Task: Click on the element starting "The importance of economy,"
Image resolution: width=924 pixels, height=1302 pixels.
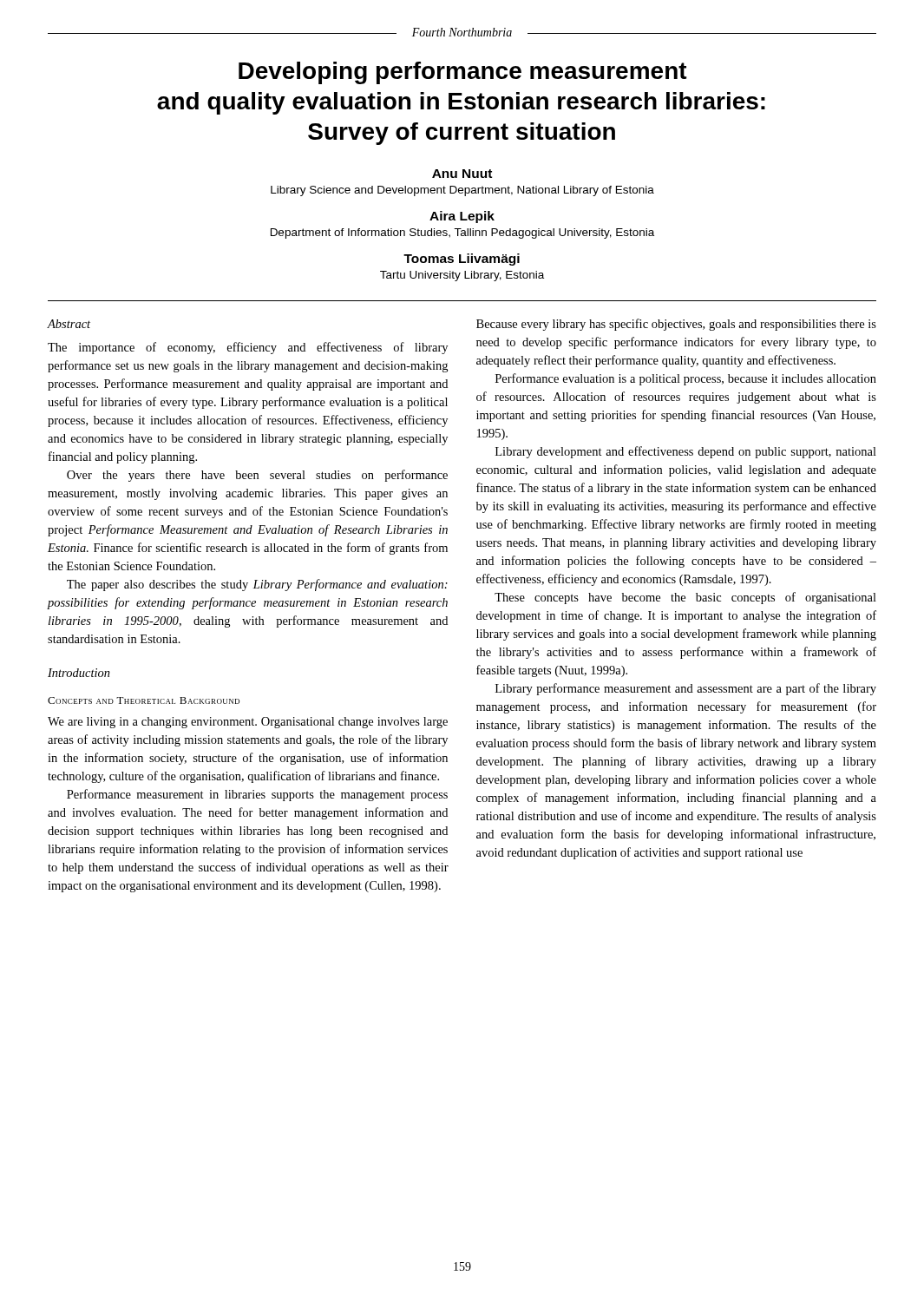Action: coord(248,494)
